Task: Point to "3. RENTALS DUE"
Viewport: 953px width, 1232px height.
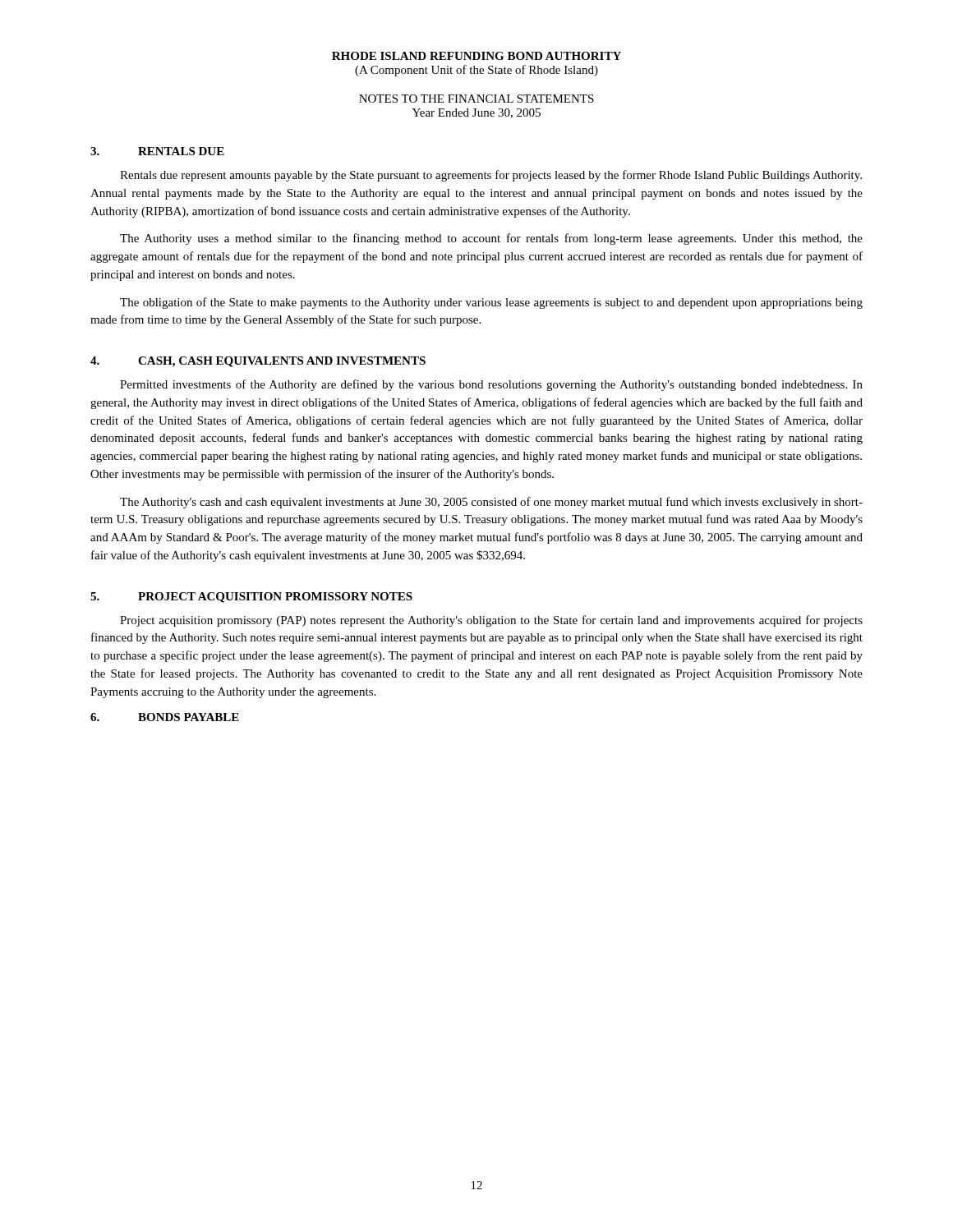Action: (157, 152)
